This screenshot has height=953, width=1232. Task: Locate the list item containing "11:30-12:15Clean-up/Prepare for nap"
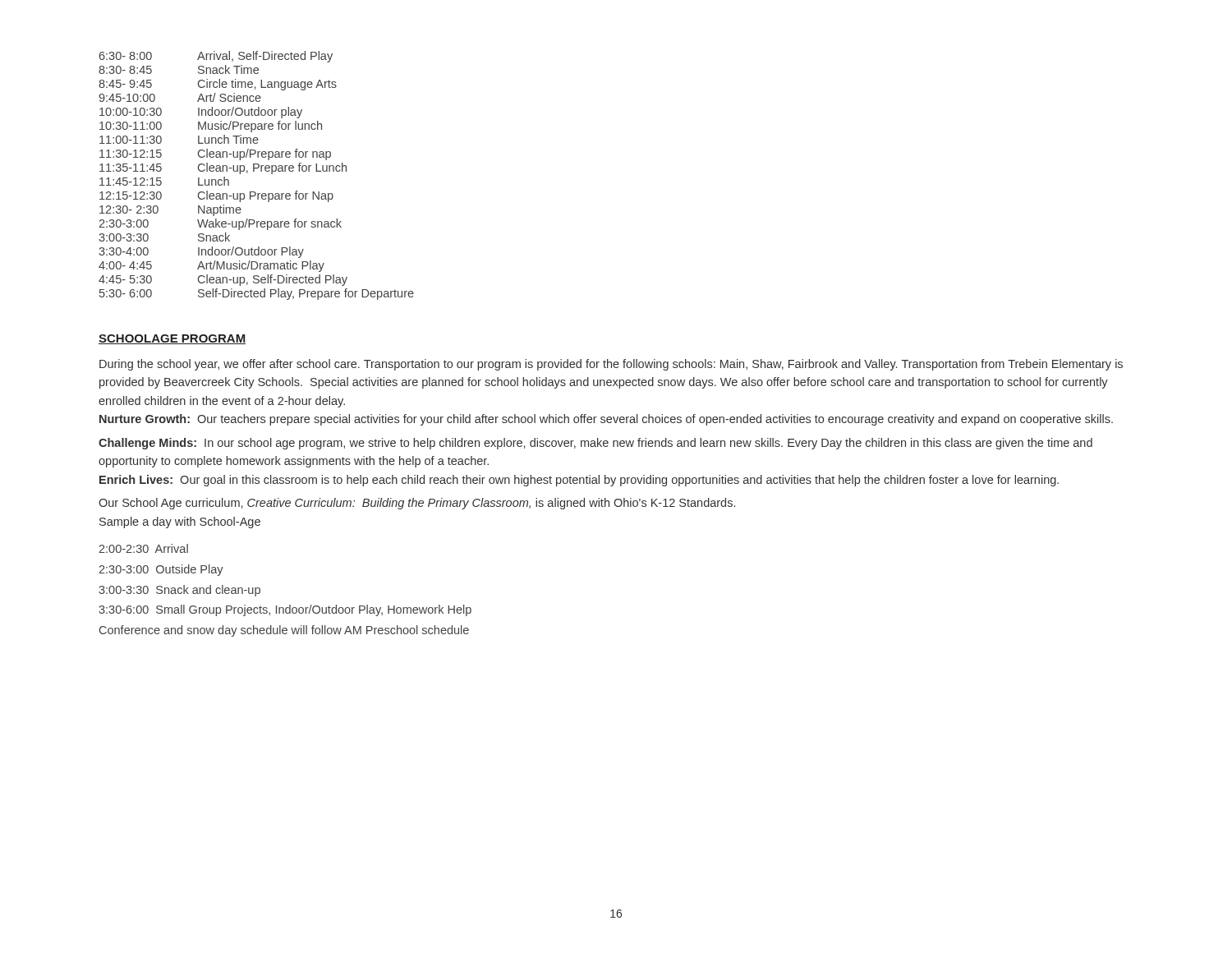[x=215, y=154]
